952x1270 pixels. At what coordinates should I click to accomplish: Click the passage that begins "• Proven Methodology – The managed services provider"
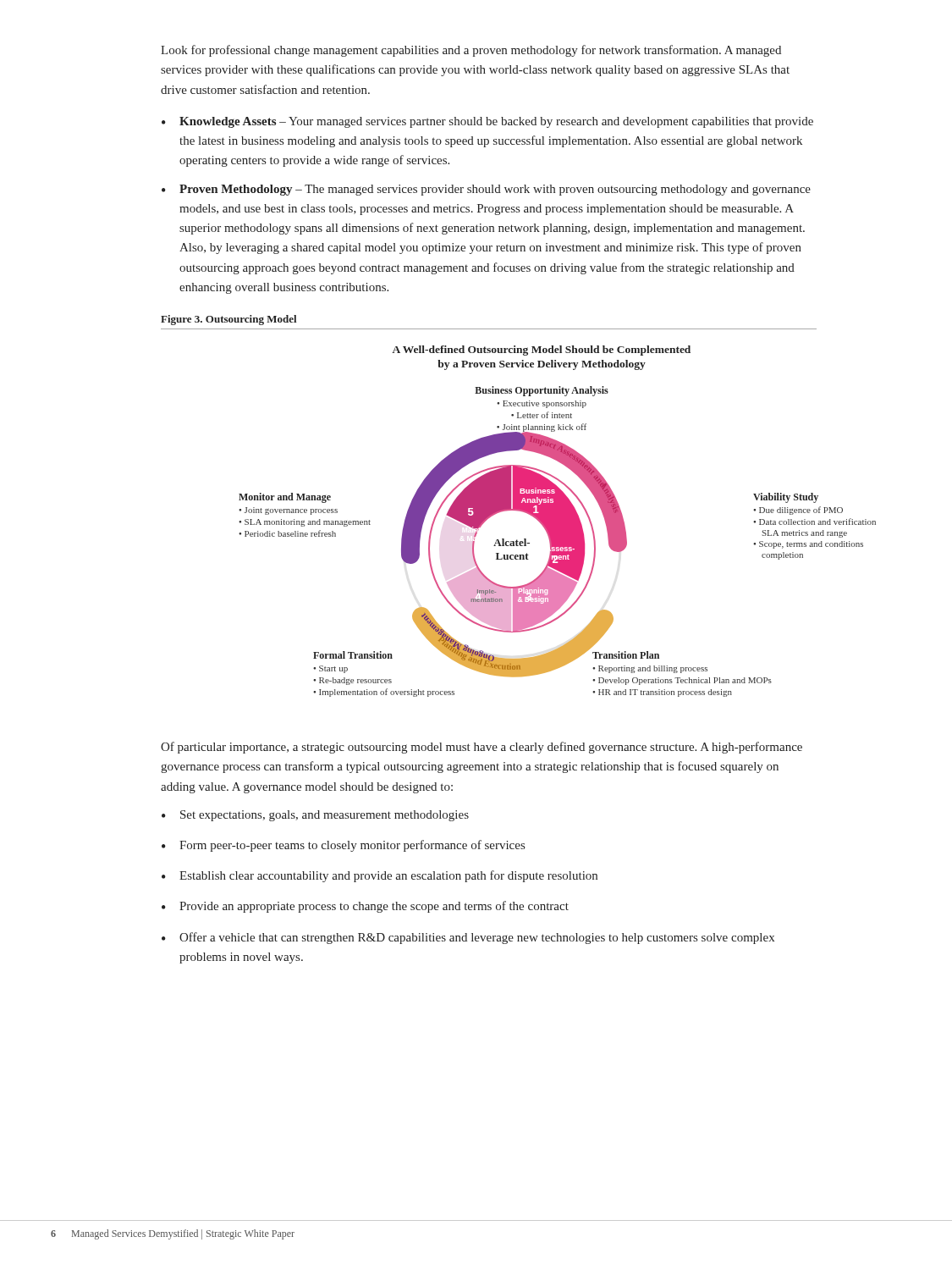click(489, 238)
